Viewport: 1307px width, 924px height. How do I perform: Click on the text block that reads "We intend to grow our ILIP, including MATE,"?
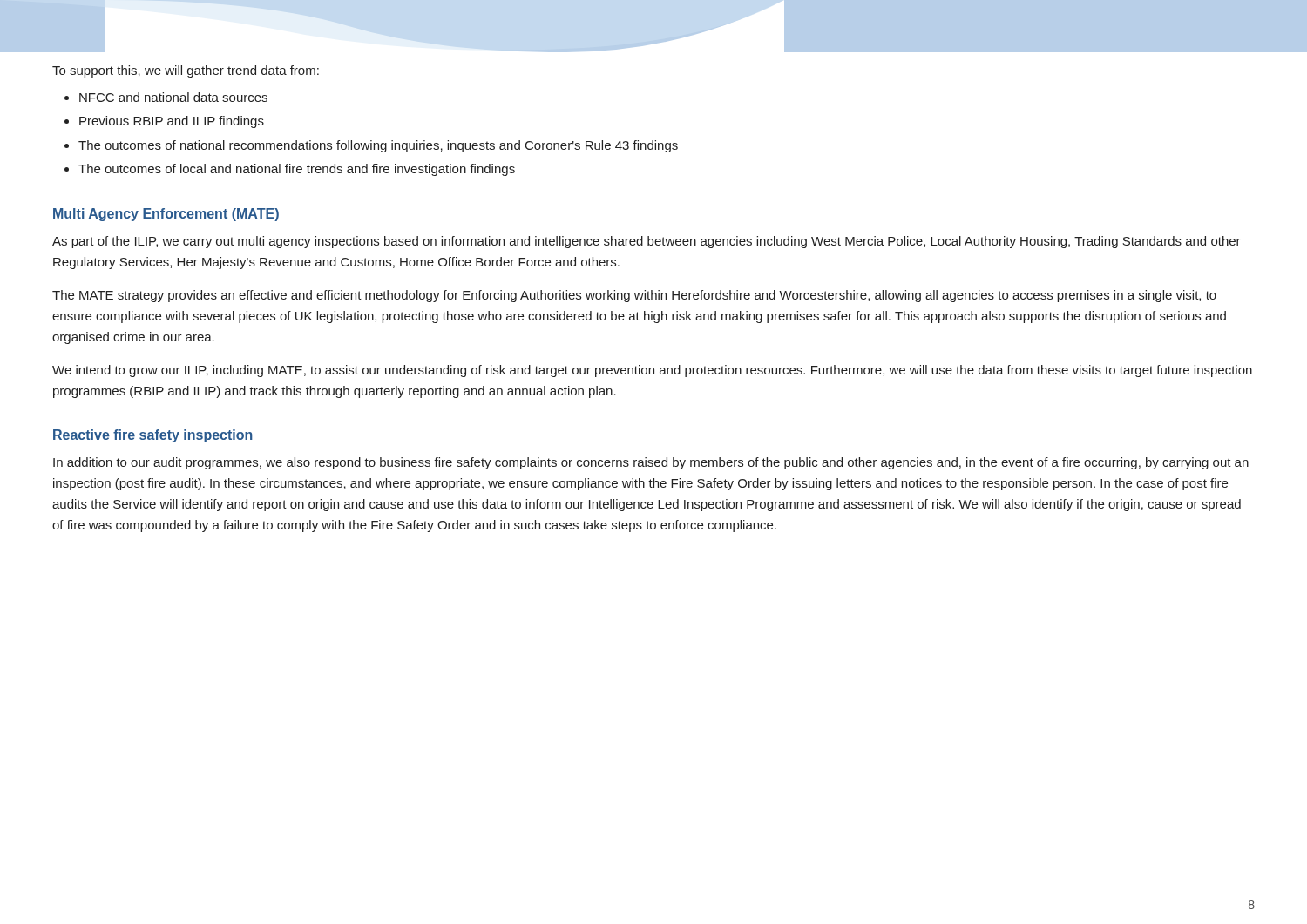(652, 380)
